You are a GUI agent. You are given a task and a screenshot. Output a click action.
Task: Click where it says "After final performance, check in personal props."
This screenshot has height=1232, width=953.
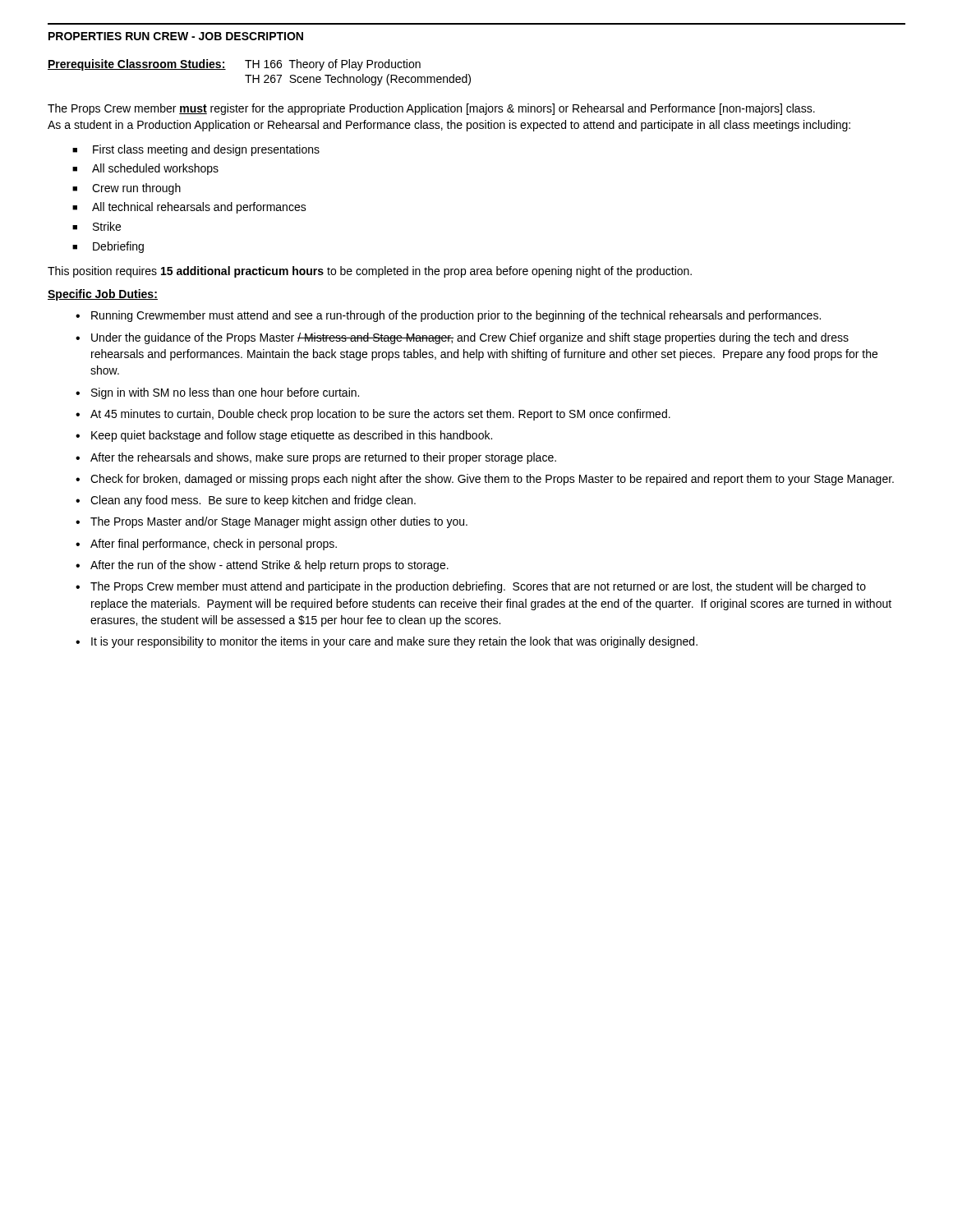[214, 543]
